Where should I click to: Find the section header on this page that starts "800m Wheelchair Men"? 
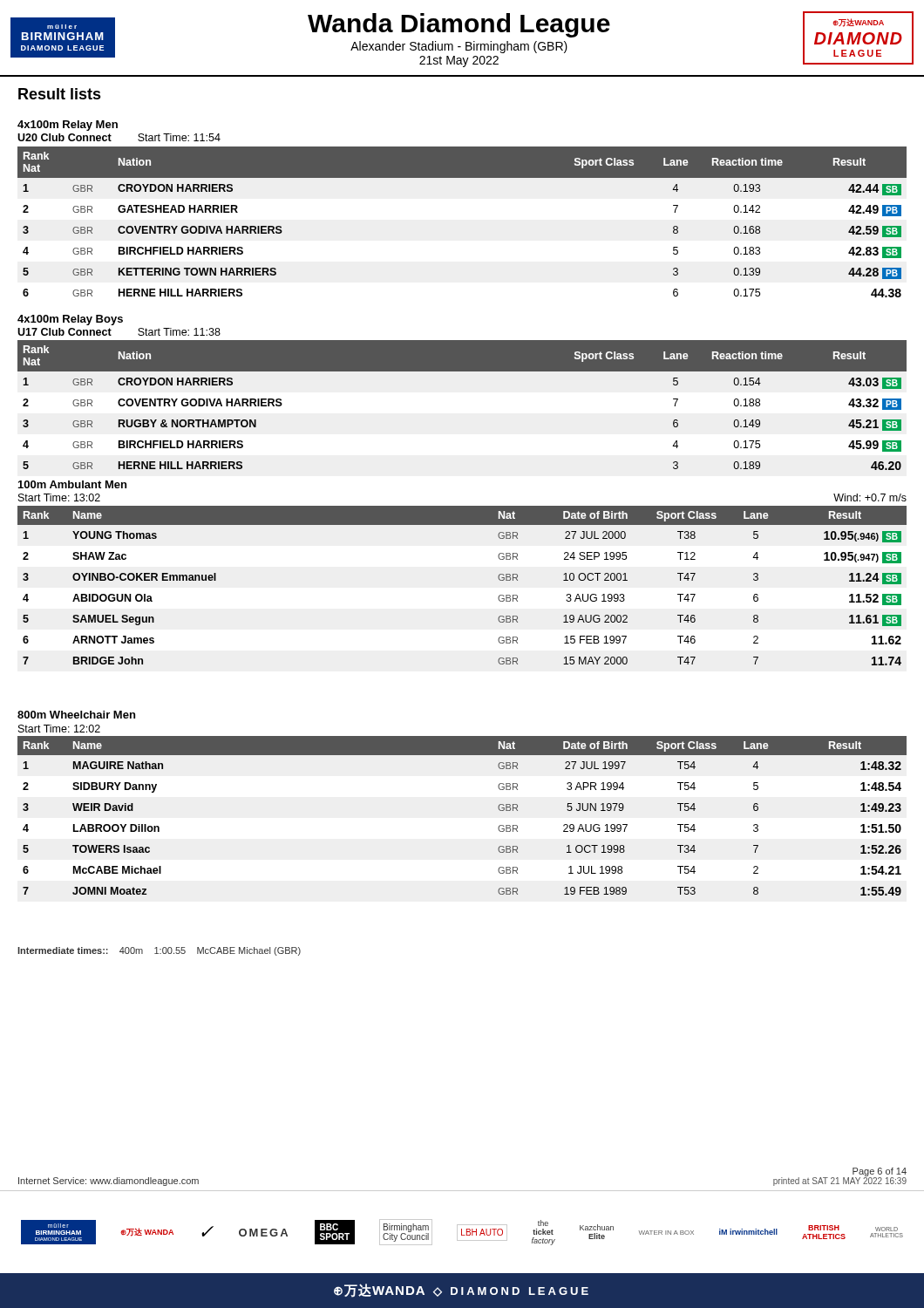76,715
